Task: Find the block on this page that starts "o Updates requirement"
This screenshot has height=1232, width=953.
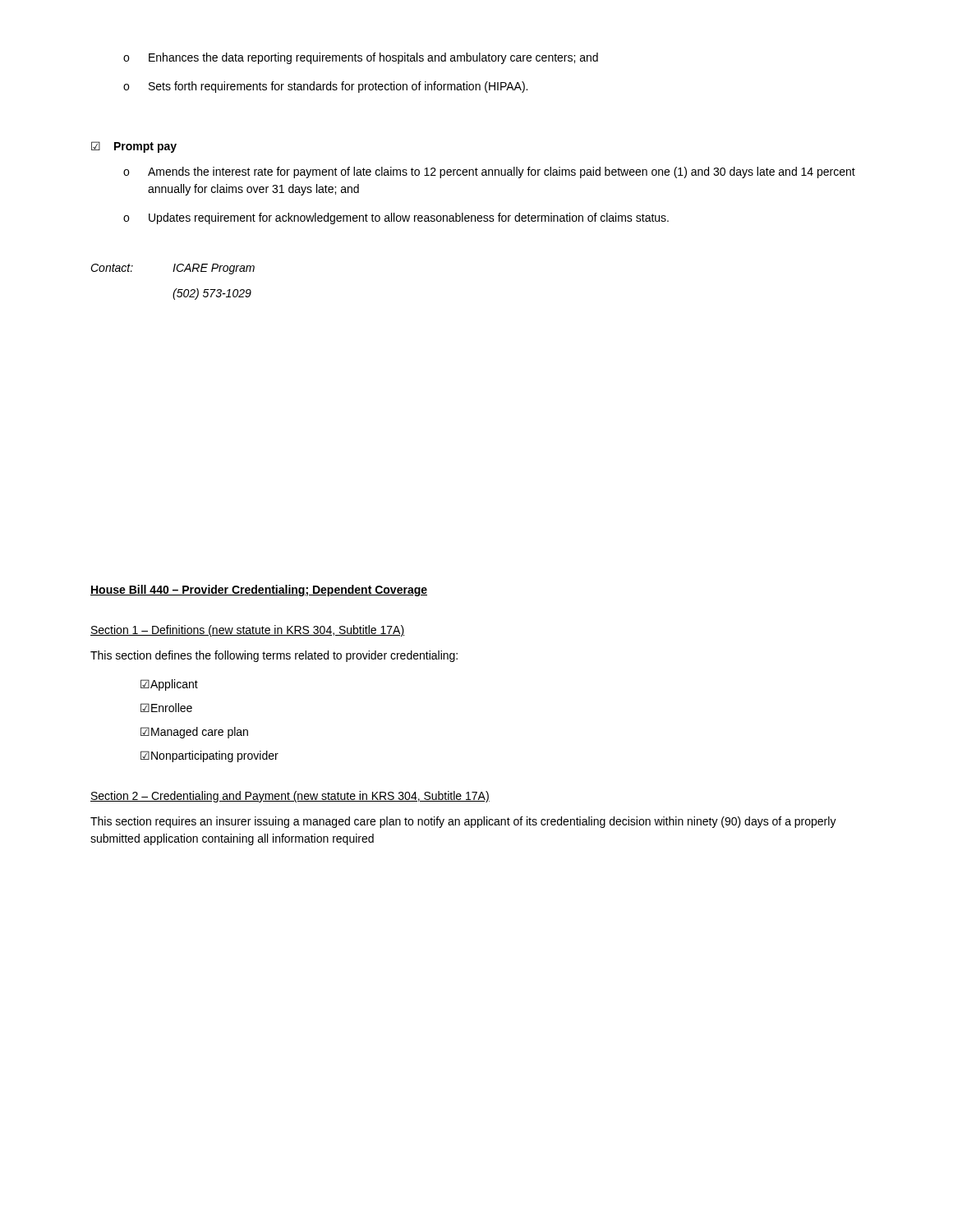Action: coord(497,218)
